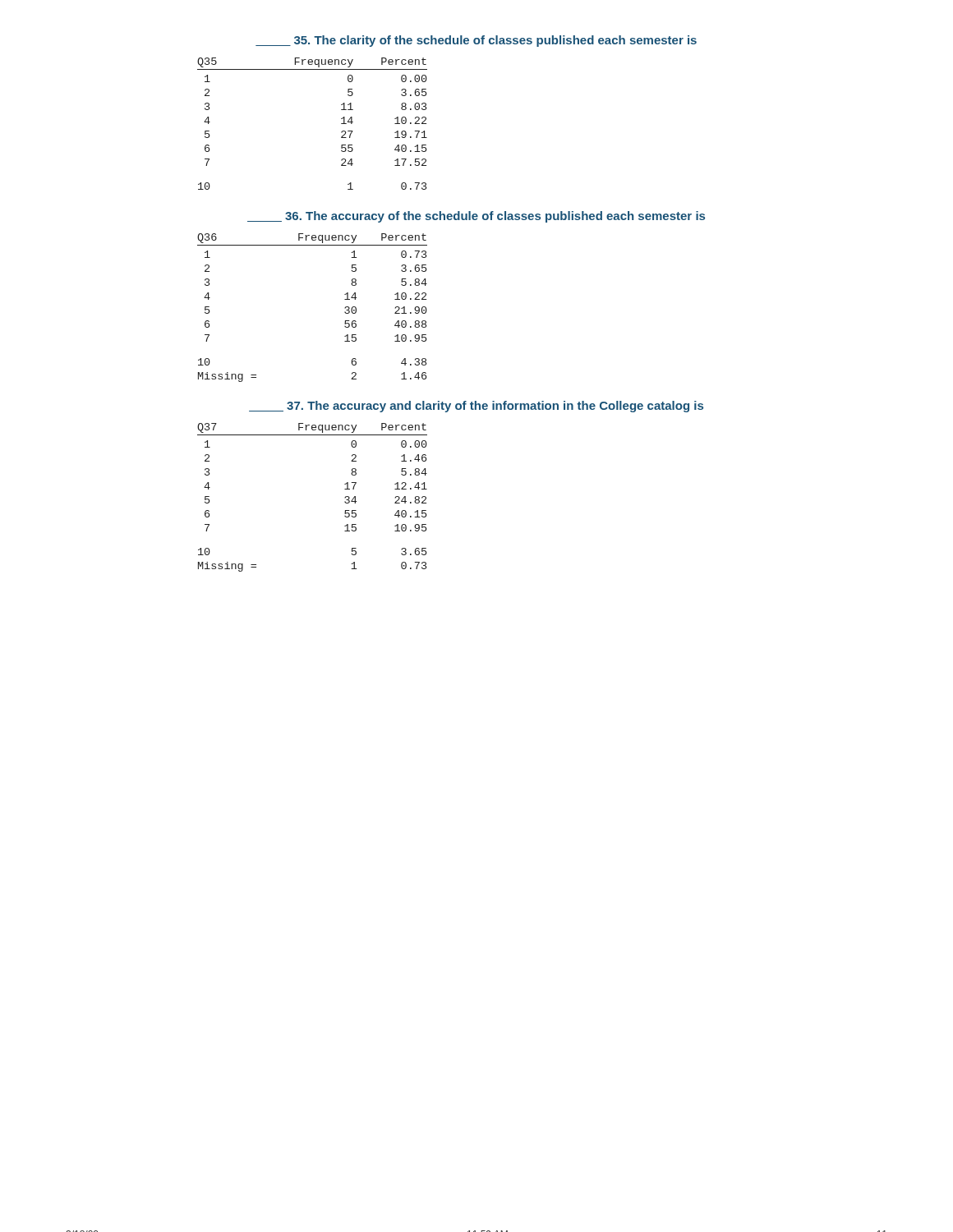This screenshot has width=953, height=1232.
Task: Click the section header that begins "_____ 35. The clarity of the schedule"
Action: pos(476,40)
